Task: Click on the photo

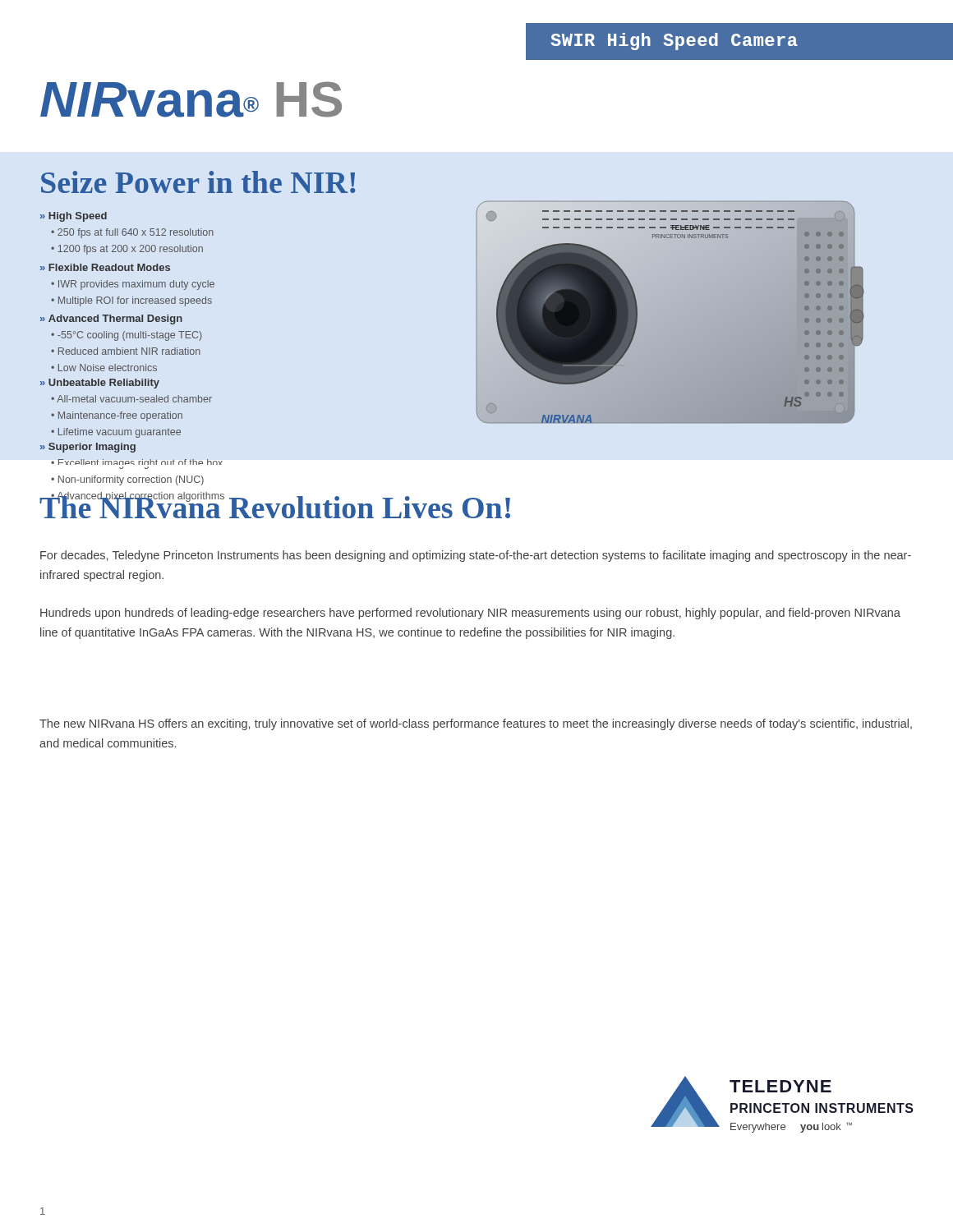Action: point(674,306)
